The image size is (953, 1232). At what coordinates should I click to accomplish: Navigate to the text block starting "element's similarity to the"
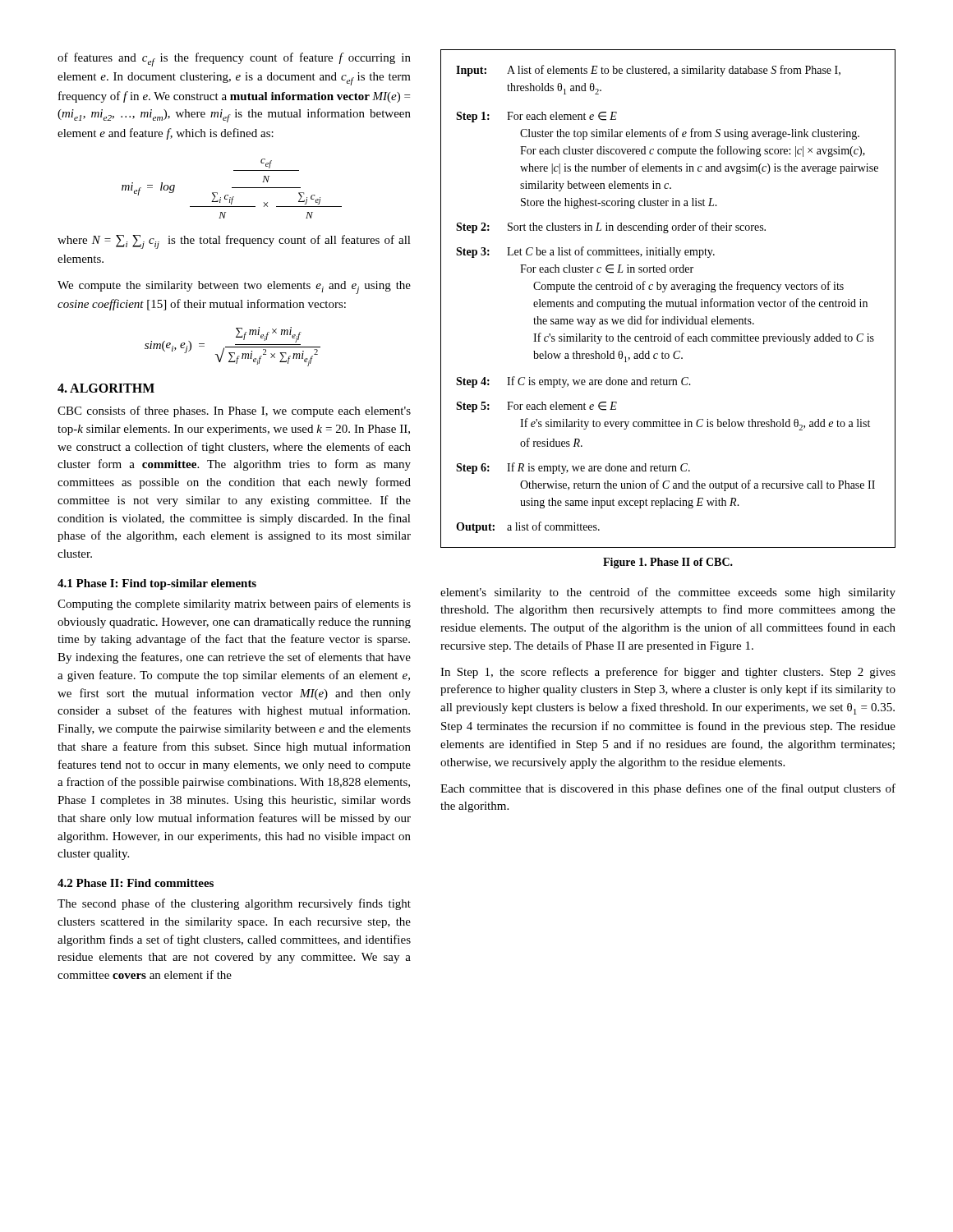tap(668, 619)
